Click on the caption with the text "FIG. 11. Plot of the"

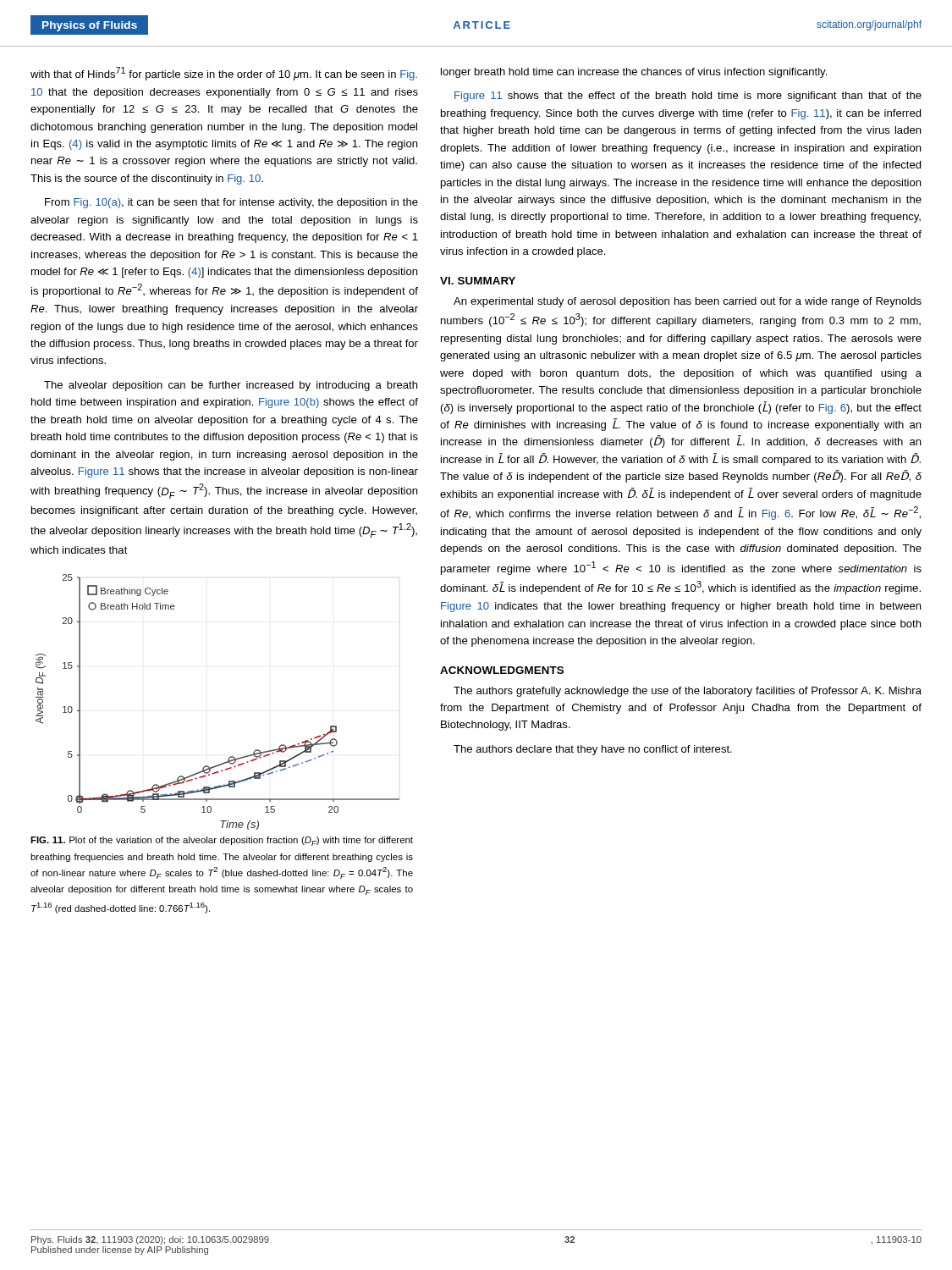[222, 874]
